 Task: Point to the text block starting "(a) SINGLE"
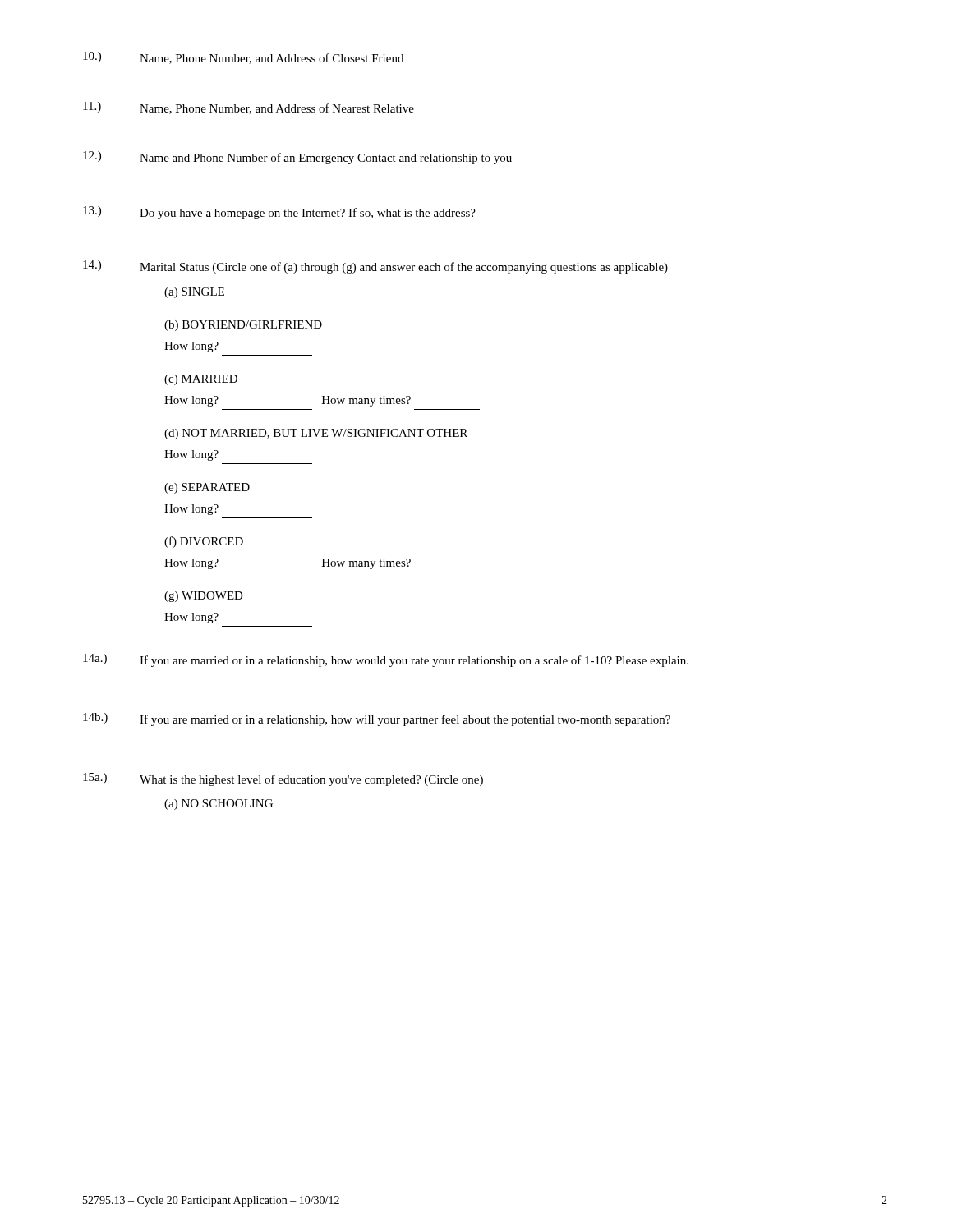click(194, 293)
